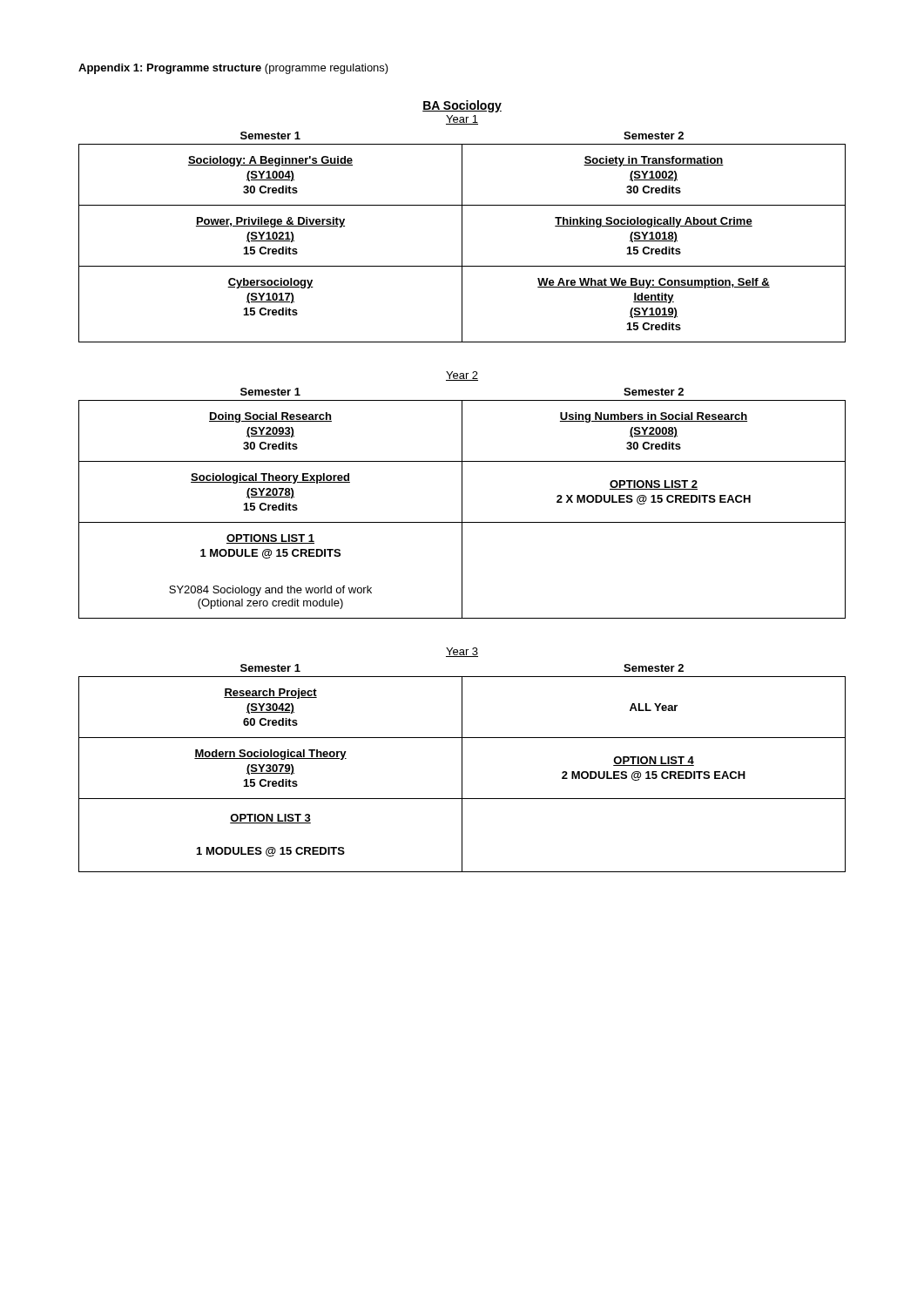Navigate to the text starting "Year 2"
924x1307 pixels.
point(462,375)
